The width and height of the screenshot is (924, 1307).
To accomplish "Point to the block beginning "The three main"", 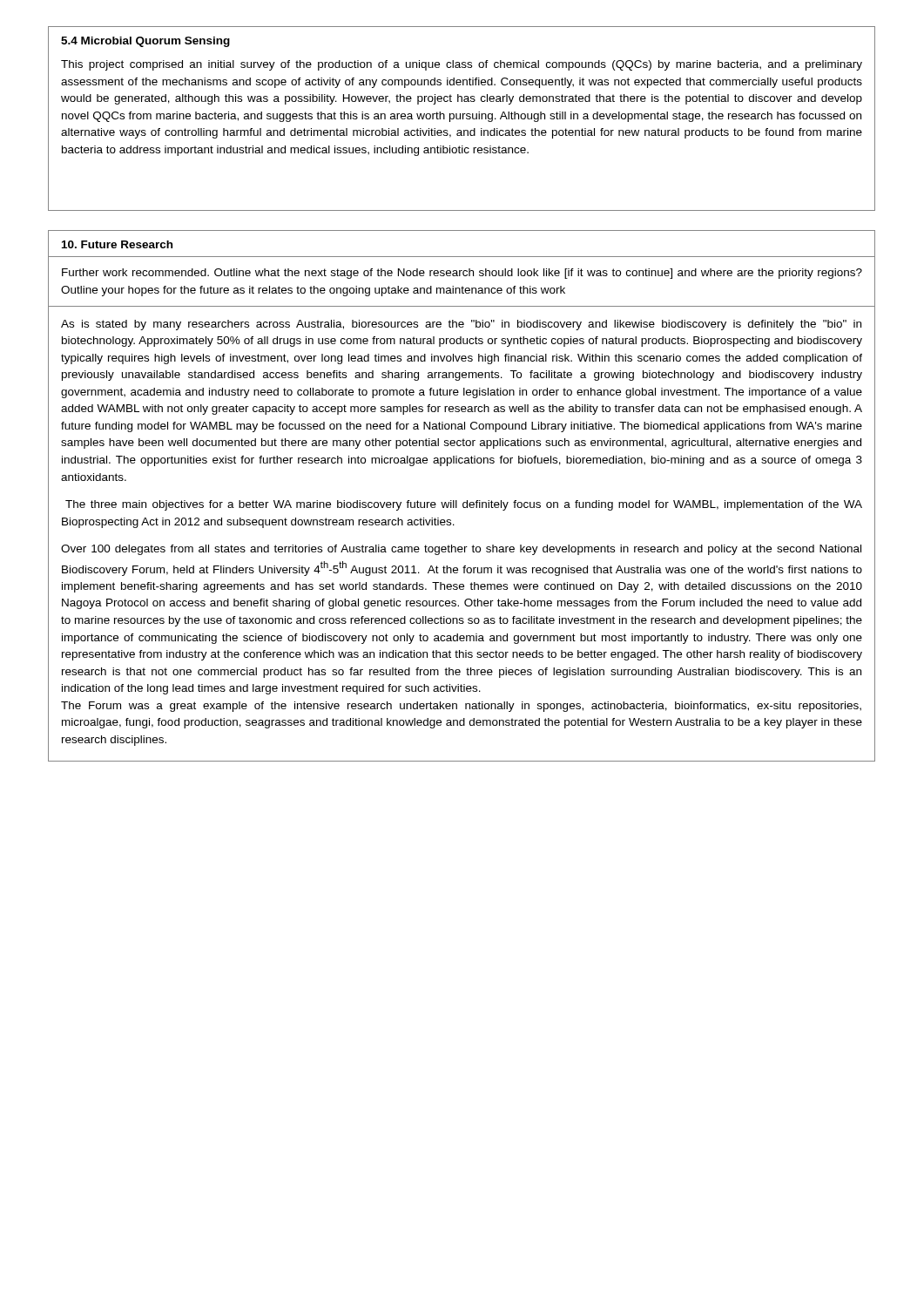I will click(462, 513).
